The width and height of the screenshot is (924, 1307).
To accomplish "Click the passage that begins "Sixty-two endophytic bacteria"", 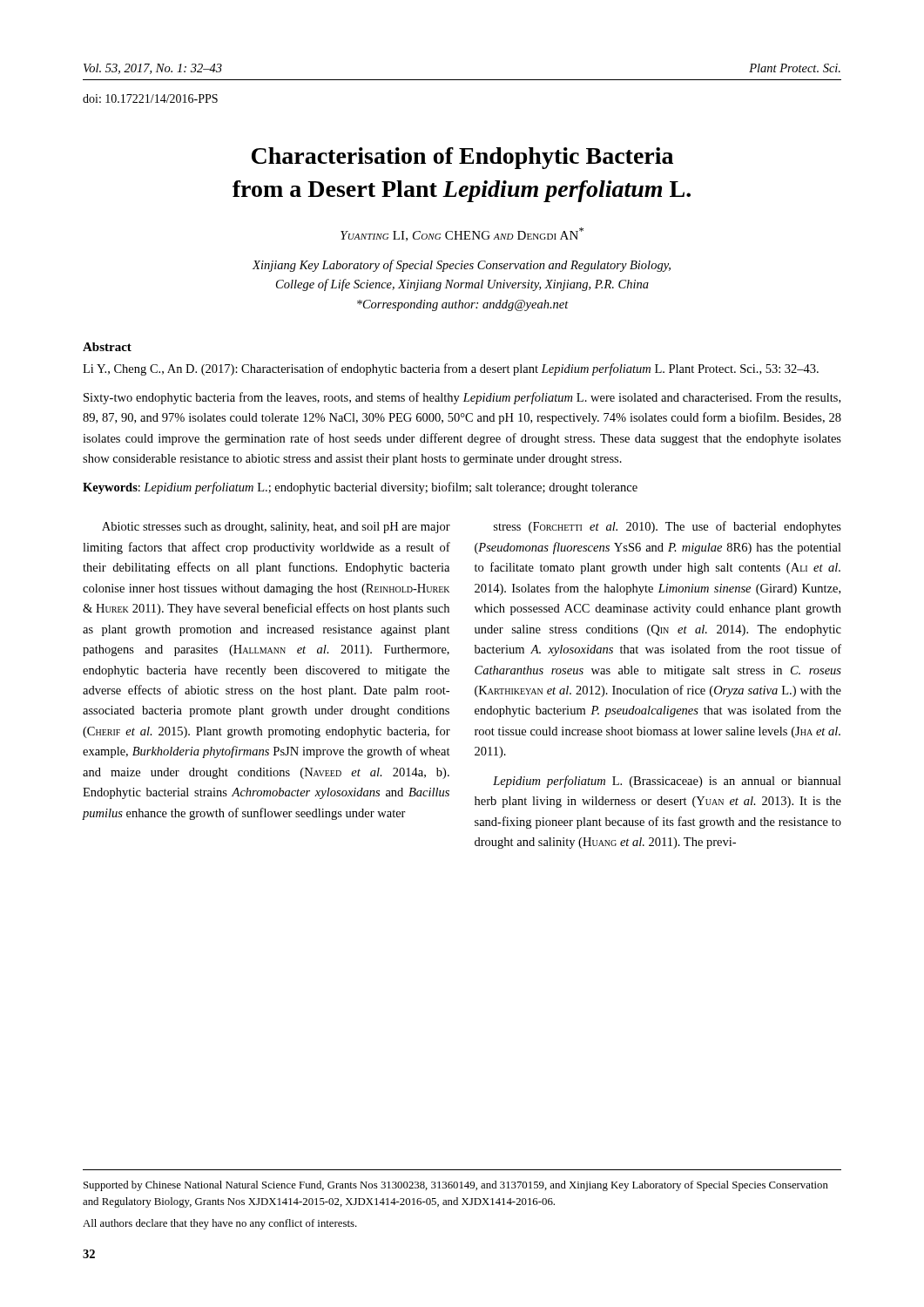I will [x=462, y=428].
